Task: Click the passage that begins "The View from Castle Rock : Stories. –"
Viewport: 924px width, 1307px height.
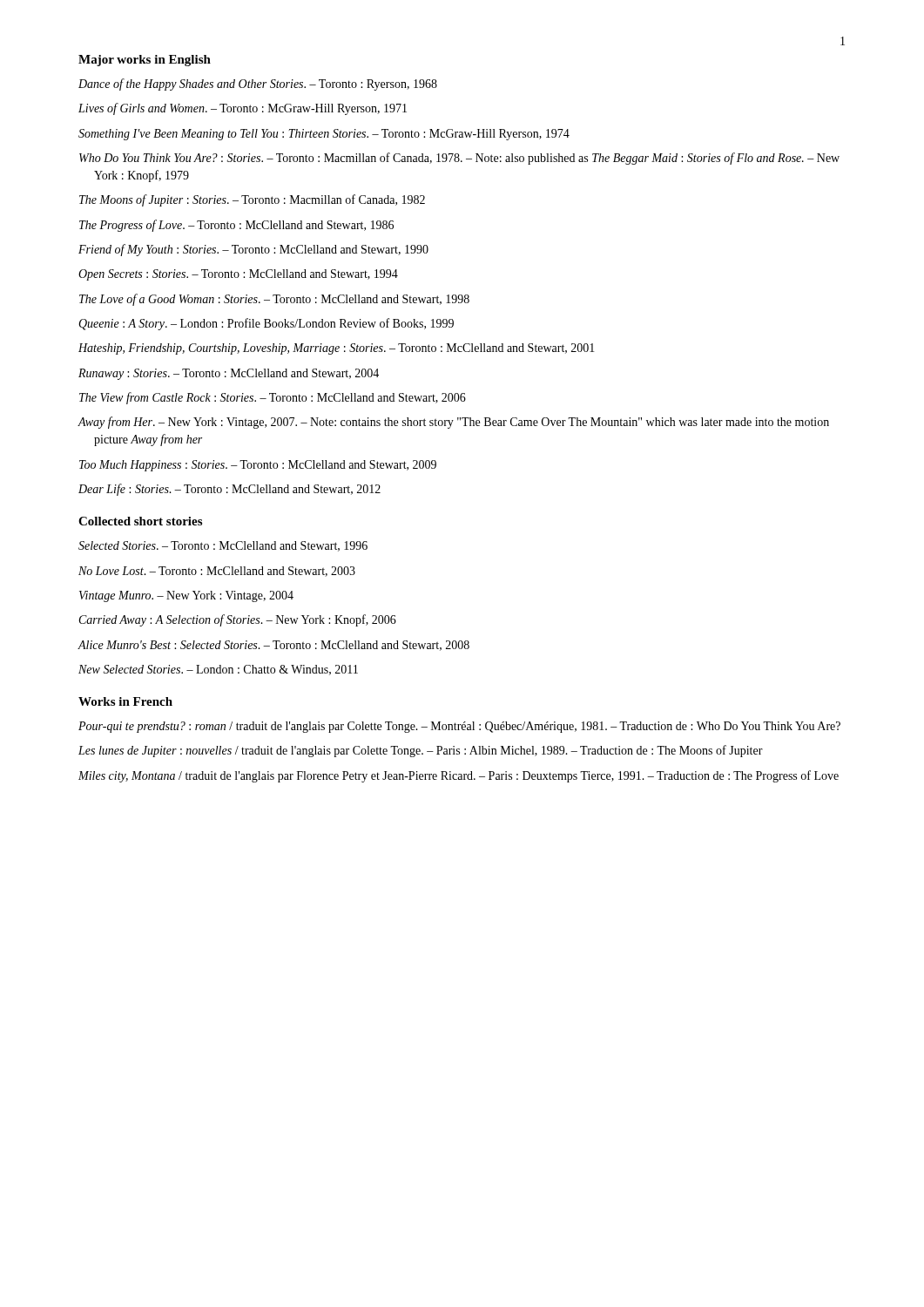Action: pyautogui.click(x=272, y=398)
